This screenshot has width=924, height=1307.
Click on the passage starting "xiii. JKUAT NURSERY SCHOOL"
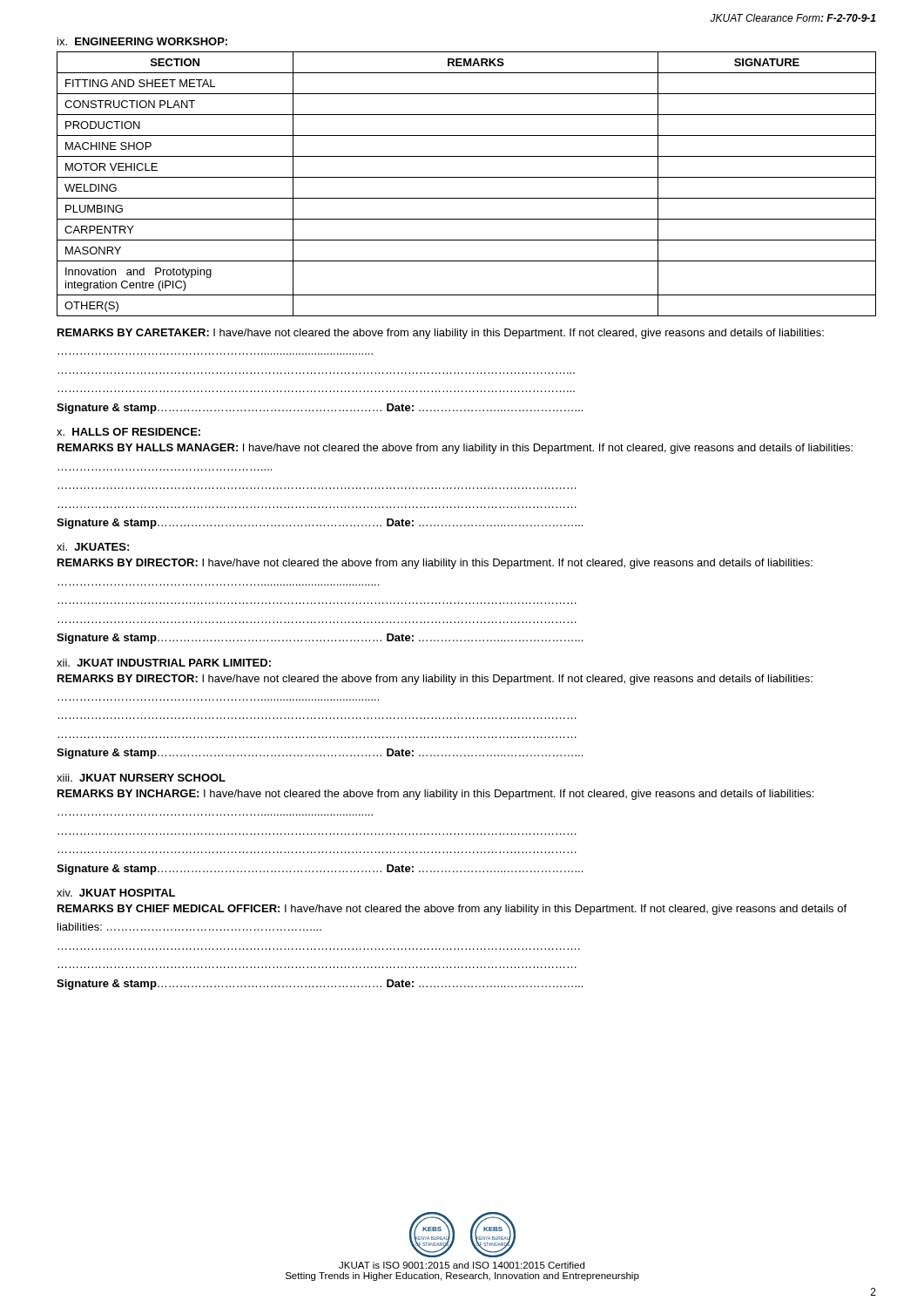[x=141, y=777]
